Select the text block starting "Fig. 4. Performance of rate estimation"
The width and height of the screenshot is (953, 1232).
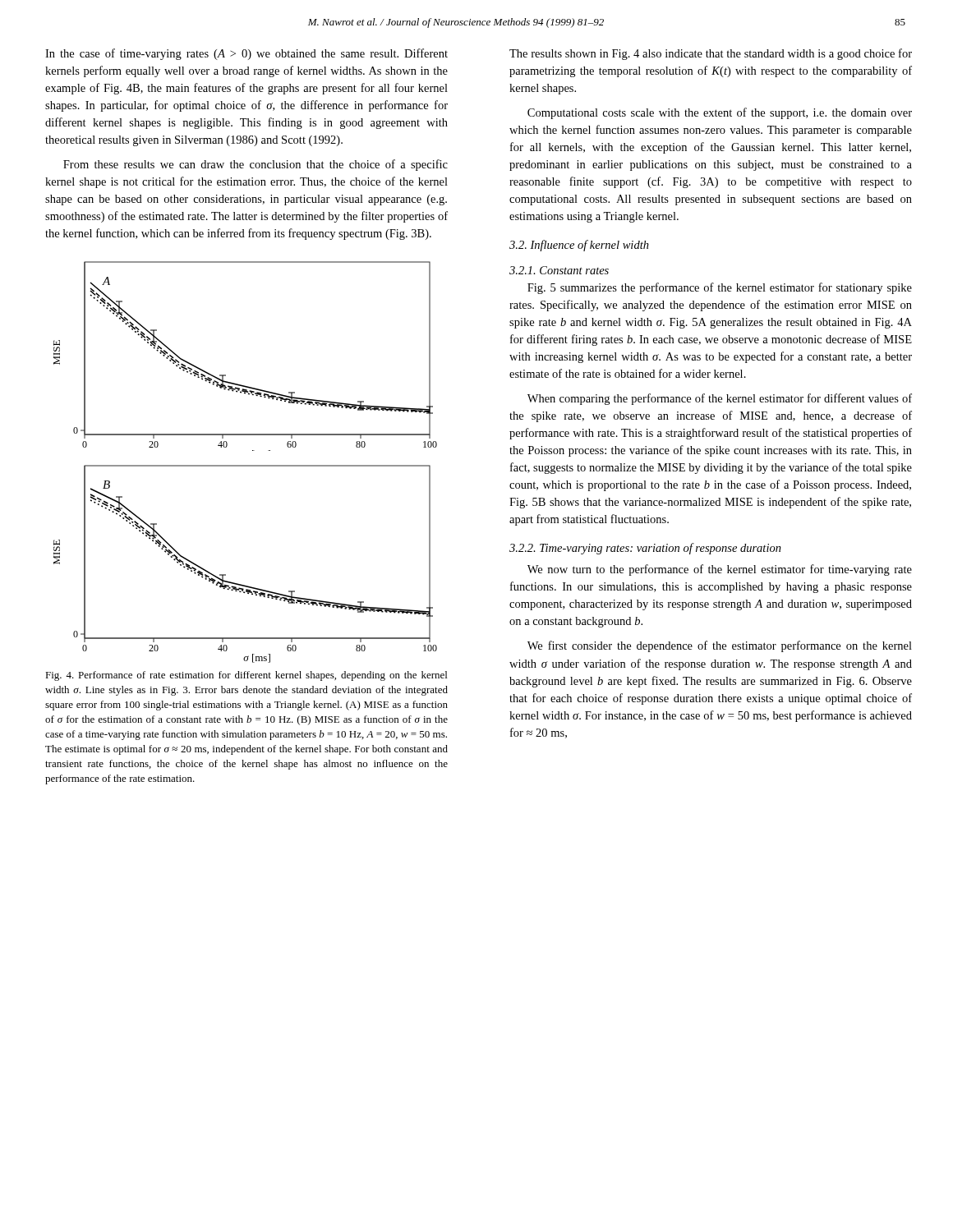point(246,727)
